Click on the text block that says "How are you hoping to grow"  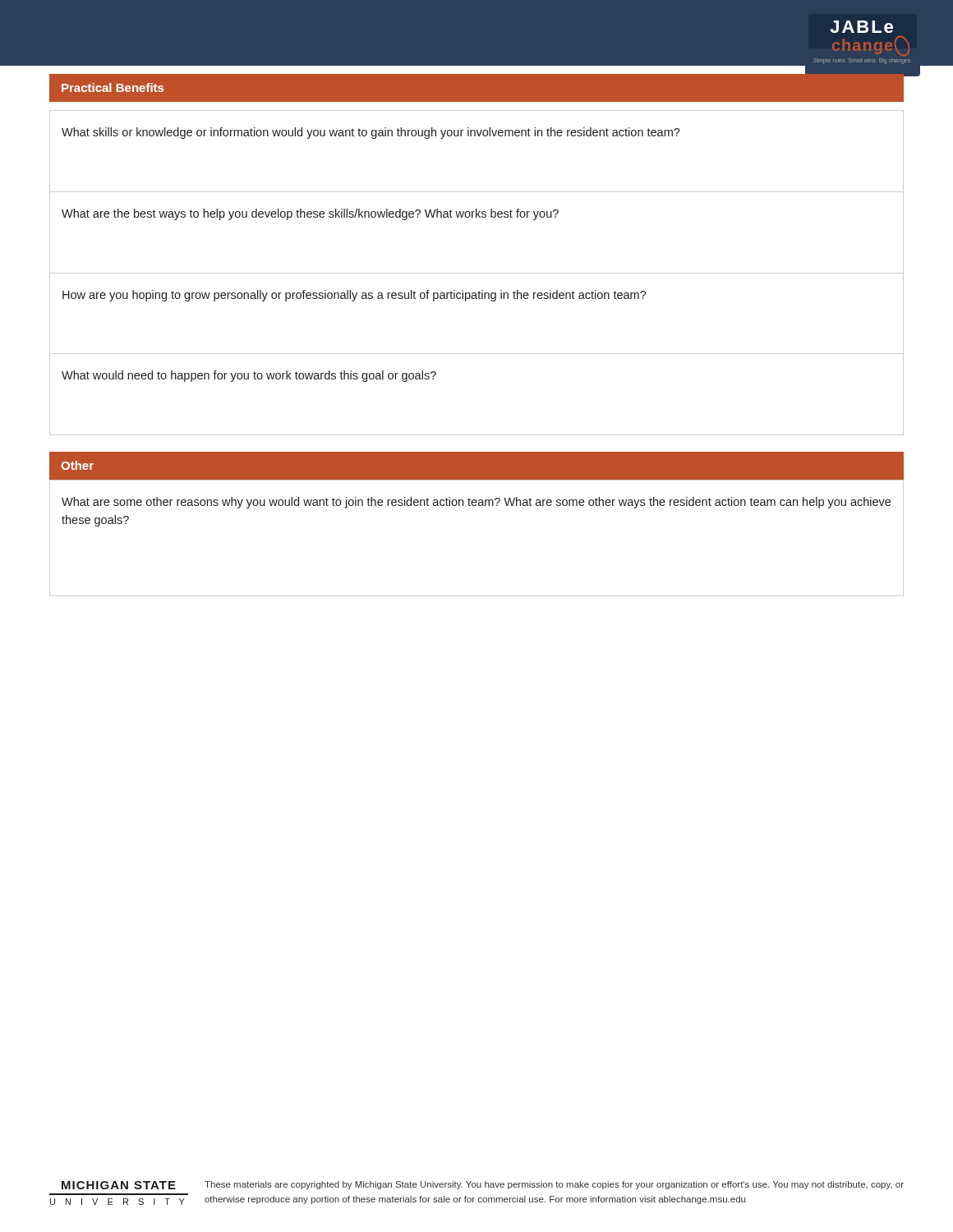coord(354,294)
